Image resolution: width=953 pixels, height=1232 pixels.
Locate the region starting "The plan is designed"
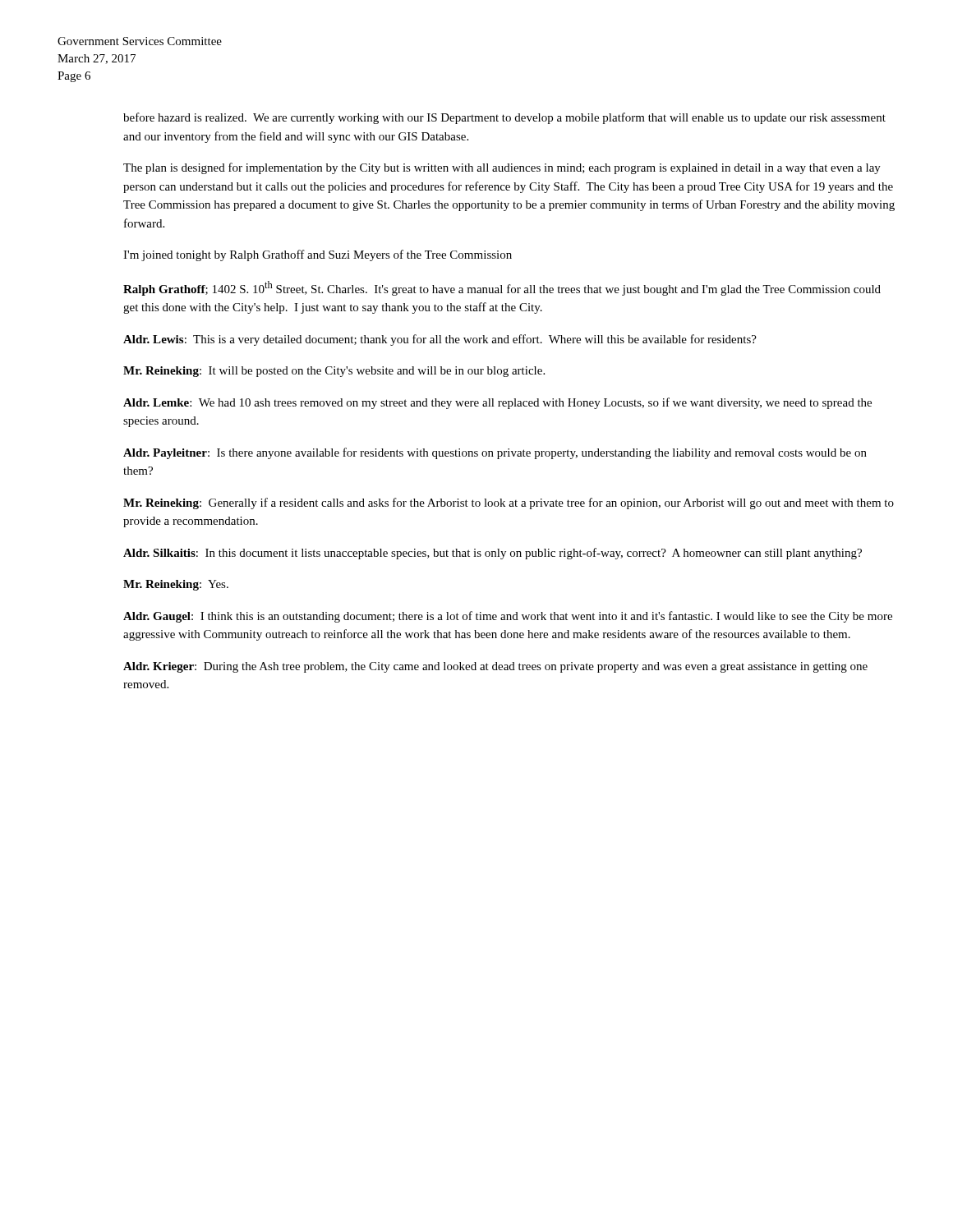pos(509,195)
